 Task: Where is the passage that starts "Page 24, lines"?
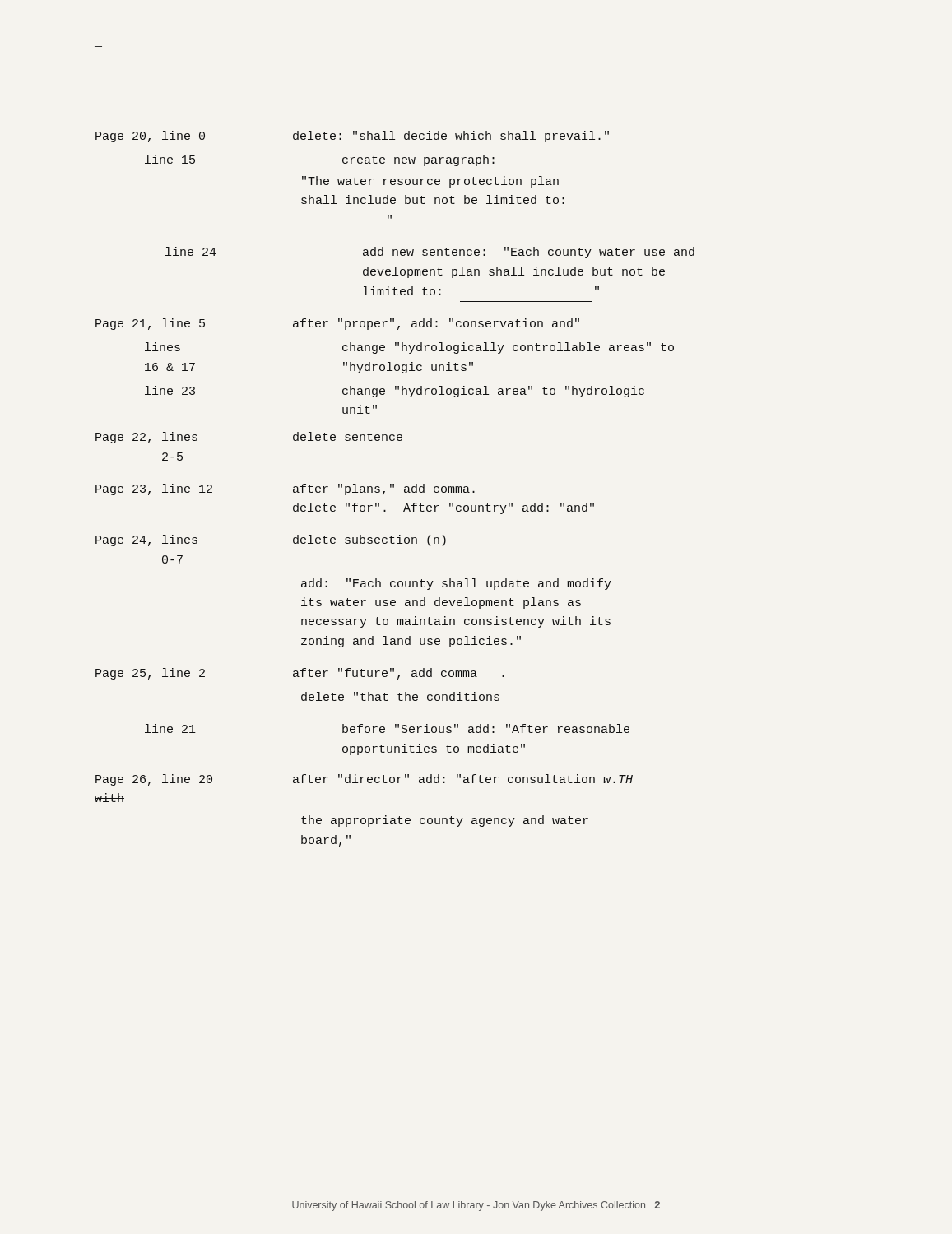pyautogui.click(x=144, y=540)
